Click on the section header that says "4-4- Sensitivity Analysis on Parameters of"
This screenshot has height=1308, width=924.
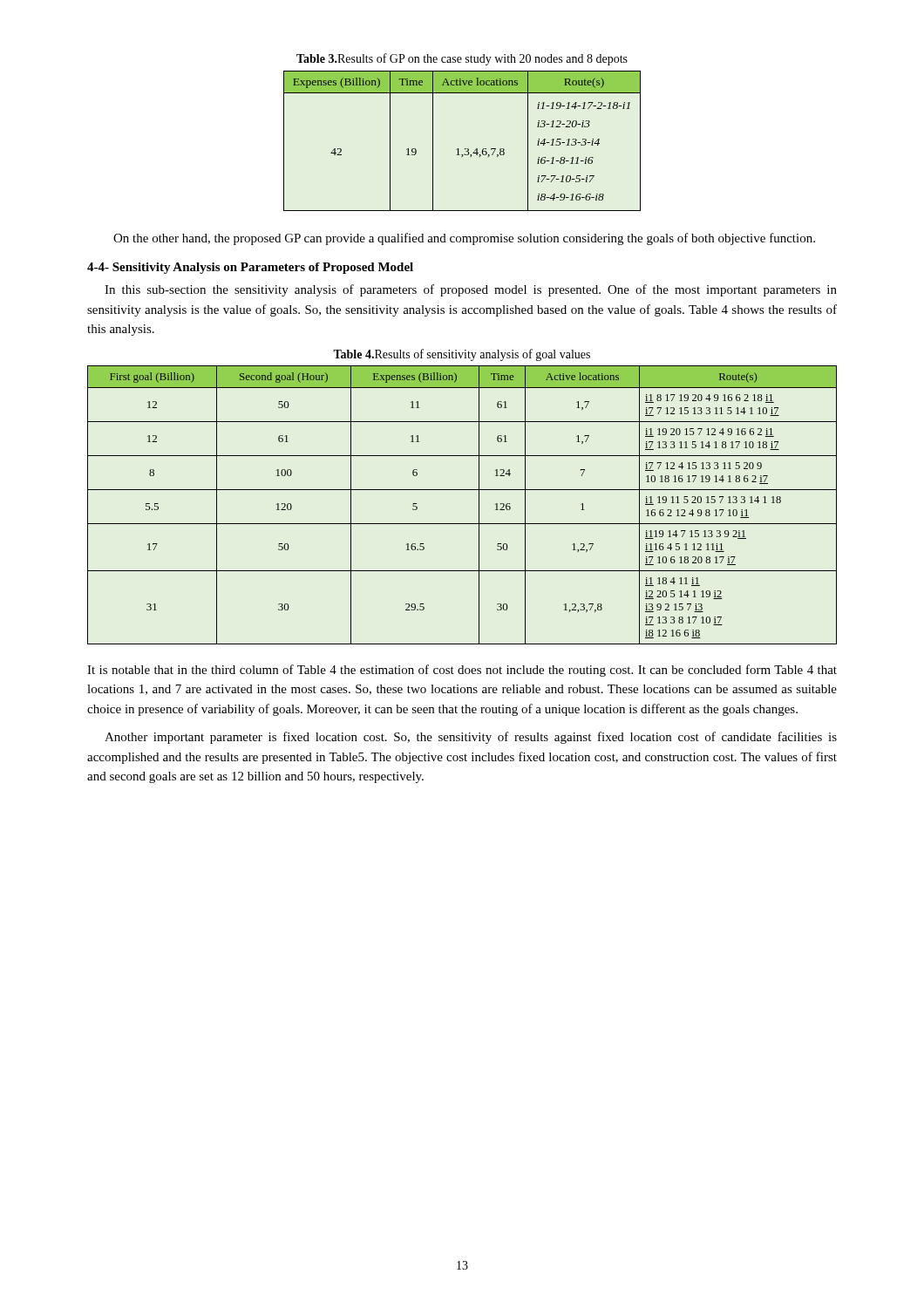pos(250,267)
